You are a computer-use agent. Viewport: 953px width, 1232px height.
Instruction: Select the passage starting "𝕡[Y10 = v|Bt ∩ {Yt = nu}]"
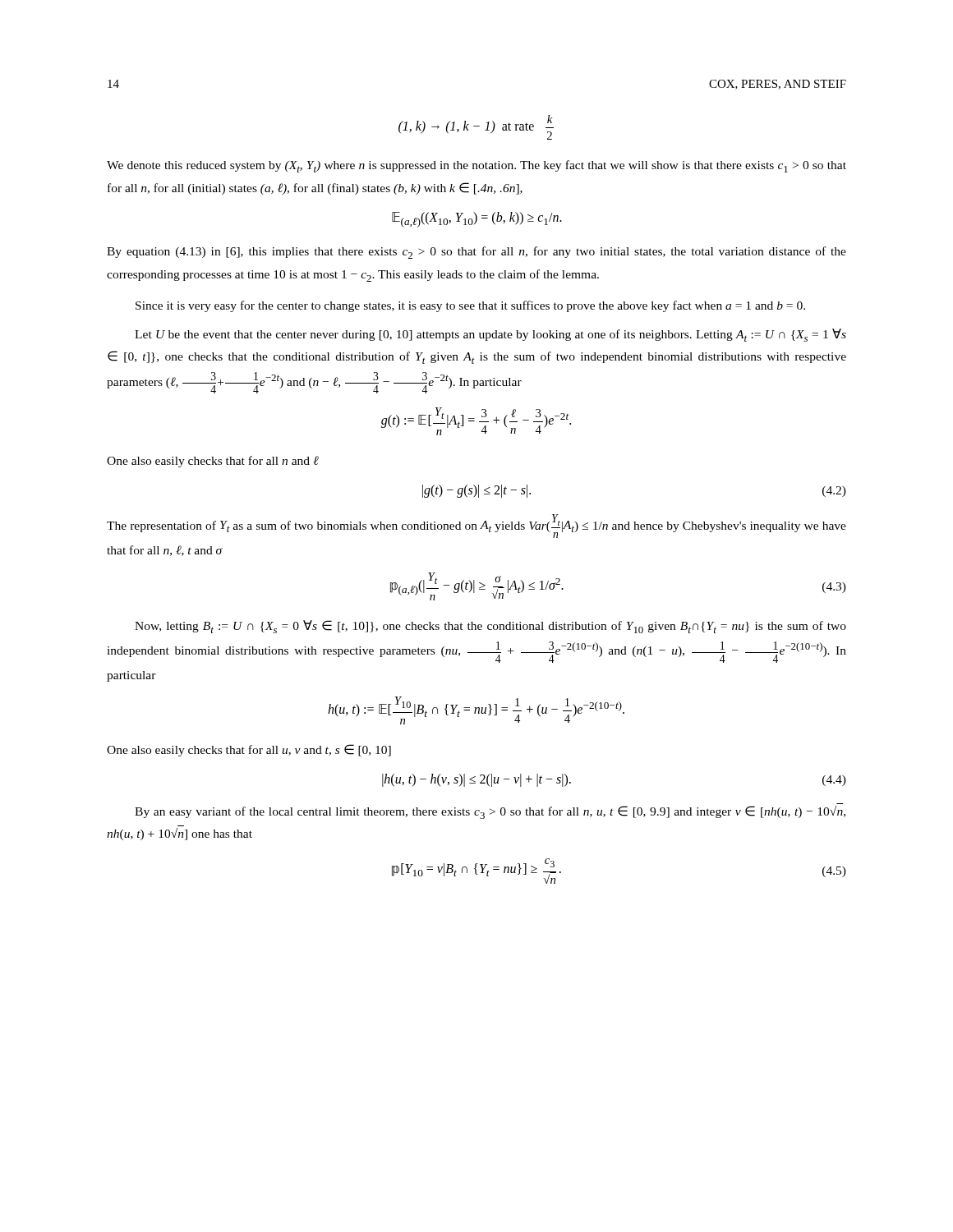click(x=476, y=870)
